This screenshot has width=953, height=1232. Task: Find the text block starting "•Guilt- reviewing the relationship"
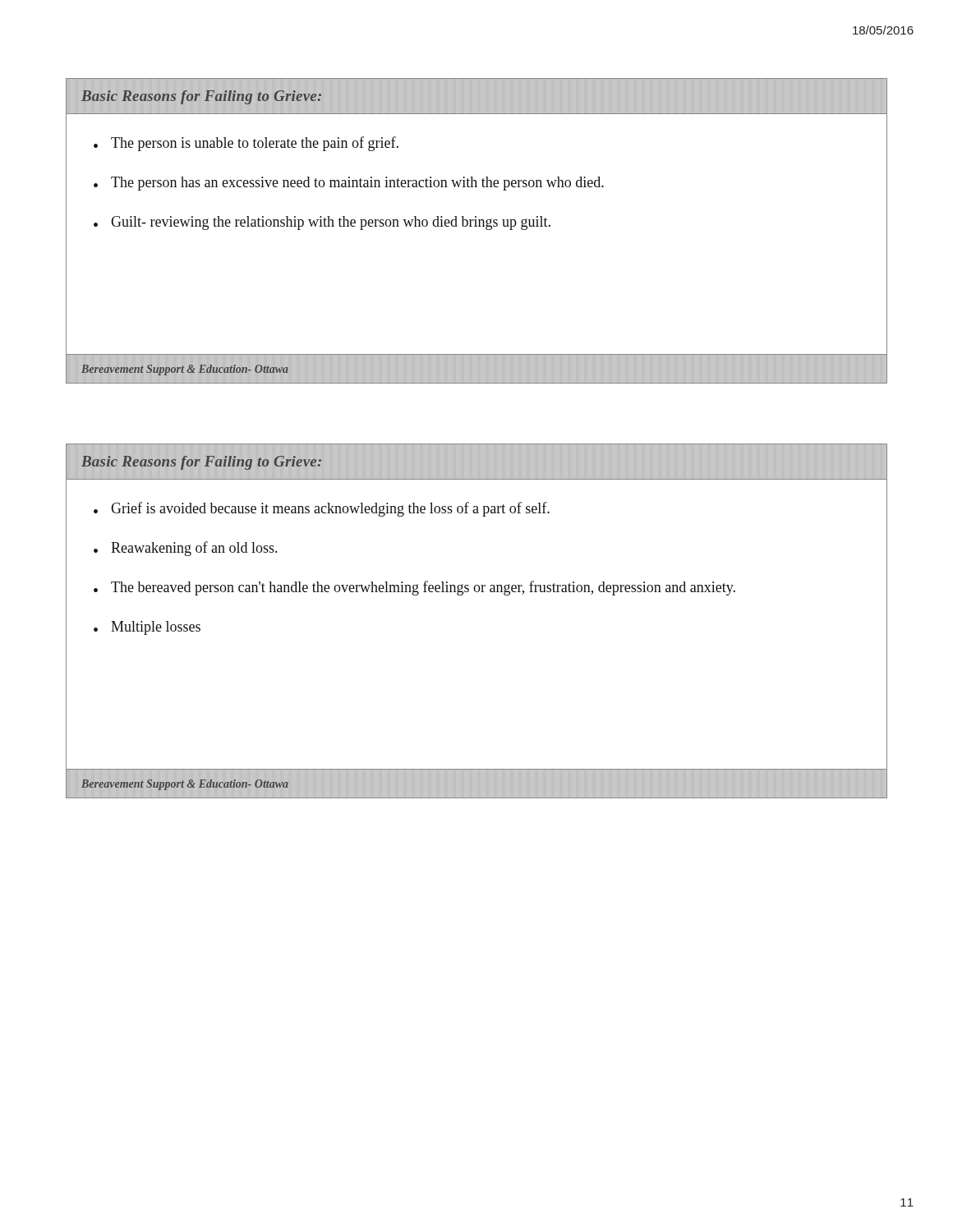(x=322, y=224)
